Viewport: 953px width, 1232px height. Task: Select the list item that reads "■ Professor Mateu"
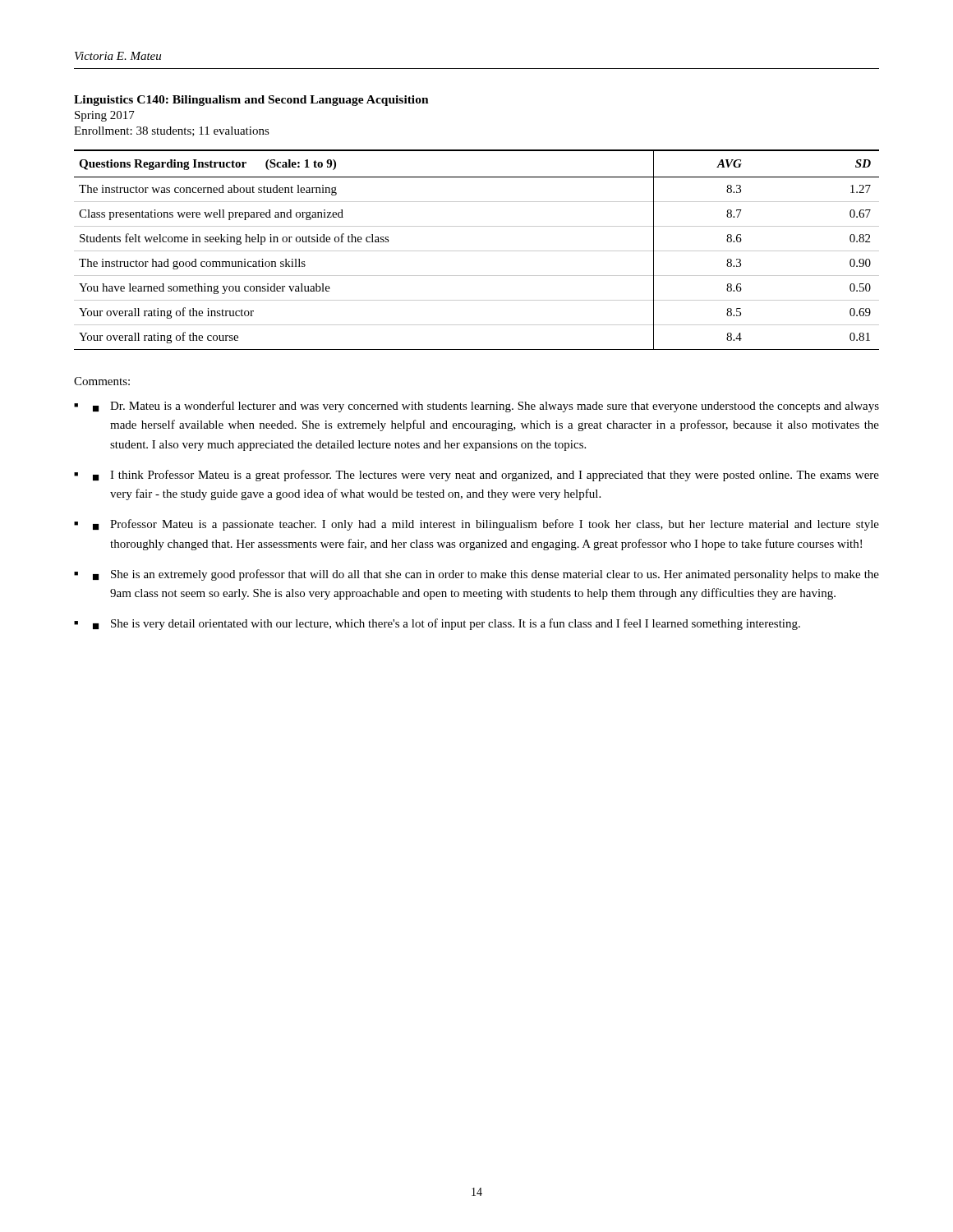pos(486,534)
